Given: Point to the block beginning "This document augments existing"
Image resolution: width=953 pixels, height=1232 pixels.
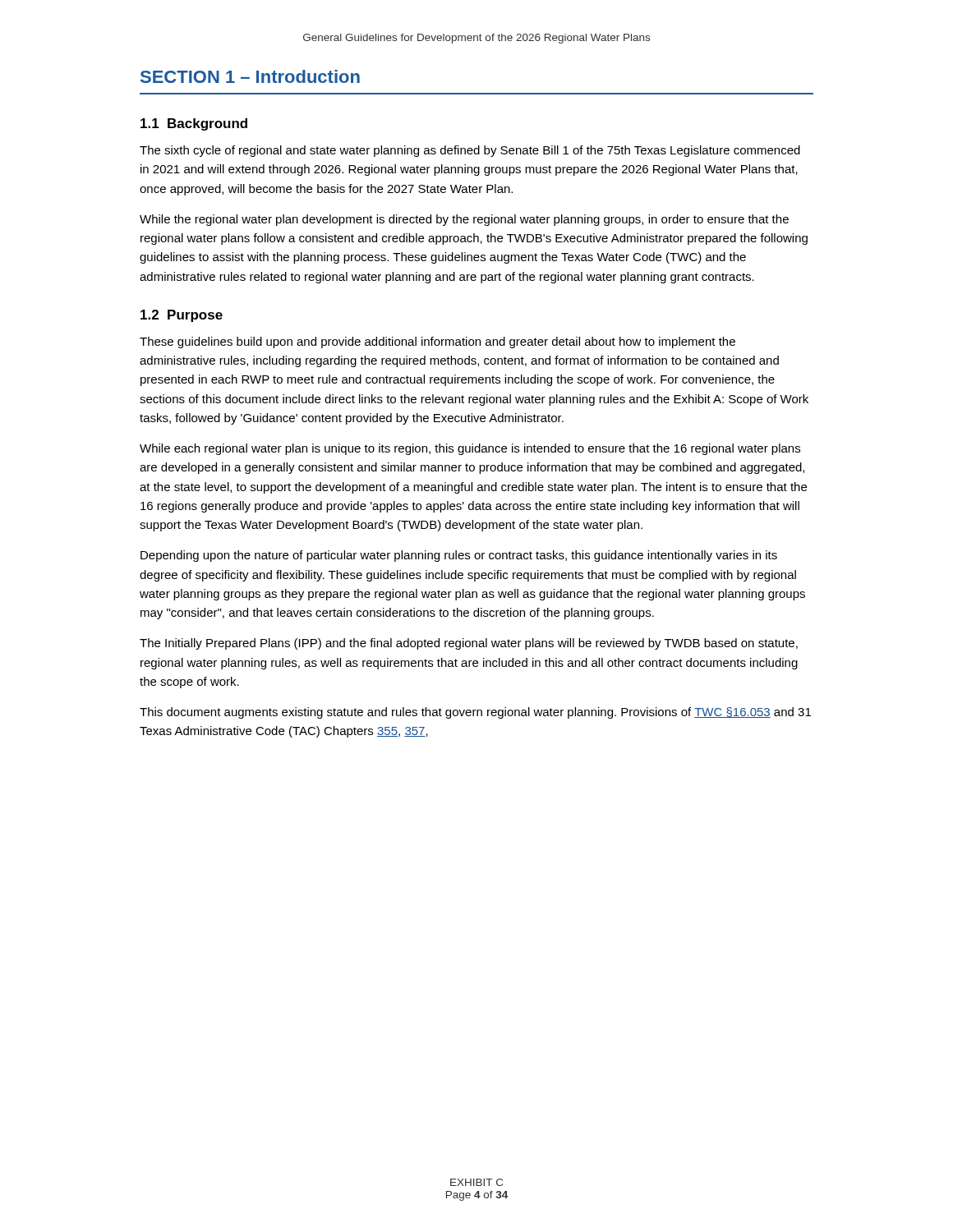Looking at the screenshot, I should tap(476, 721).
